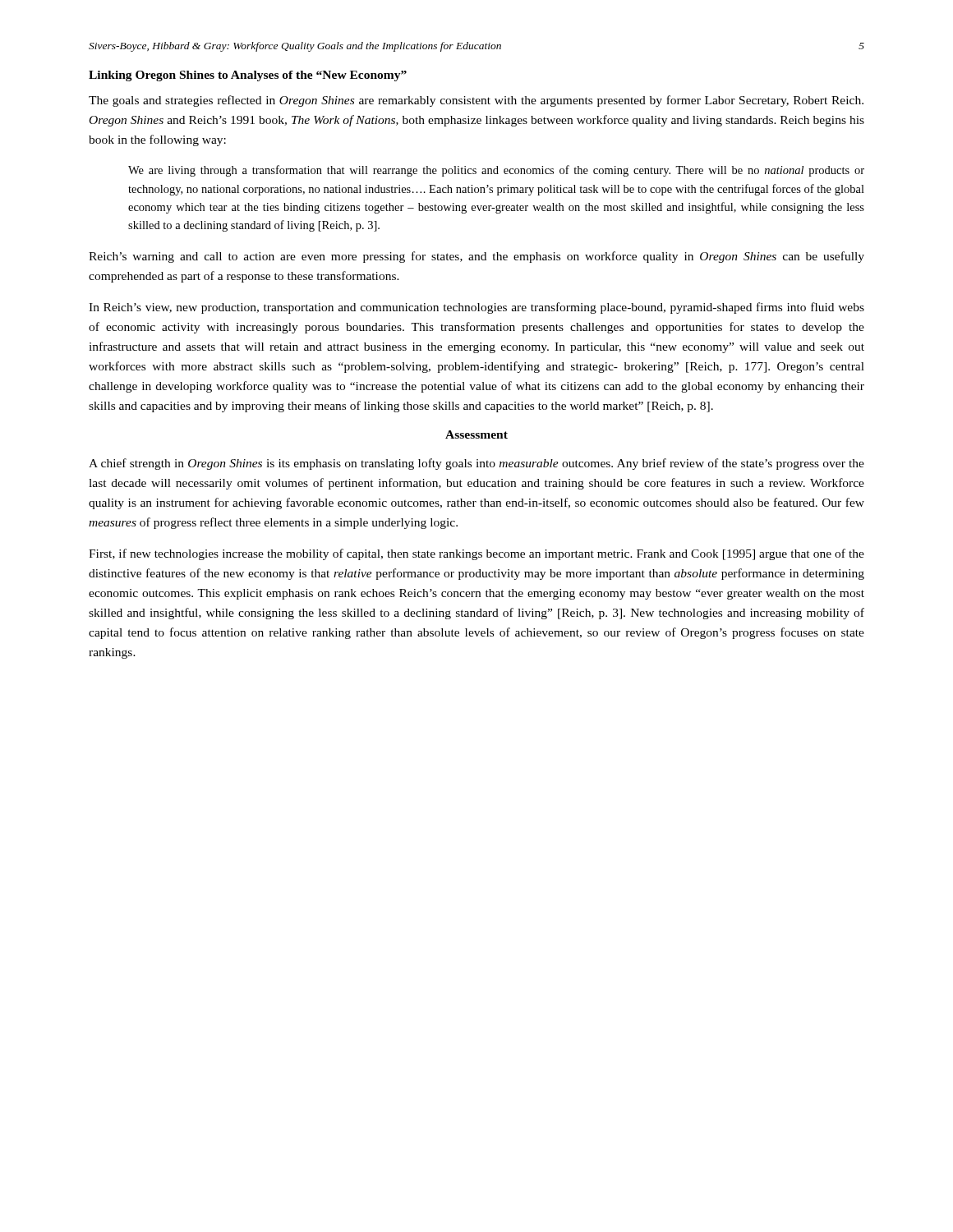Select the text block that reads "Reich’s warning and"
Viewport: 953px width, 1232px height.
[x=476, y=266]
